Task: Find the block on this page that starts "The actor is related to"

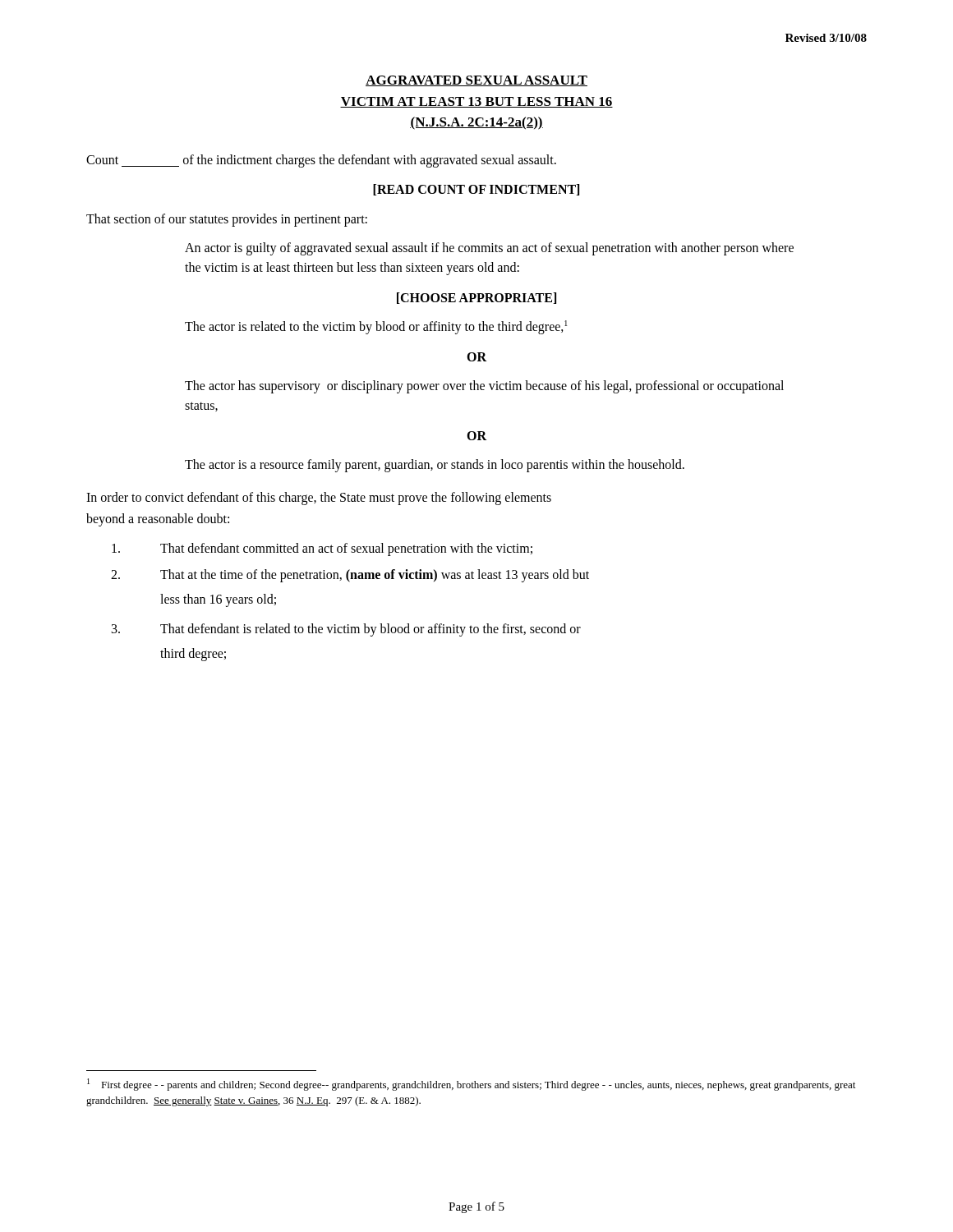Action: [376, 326]
